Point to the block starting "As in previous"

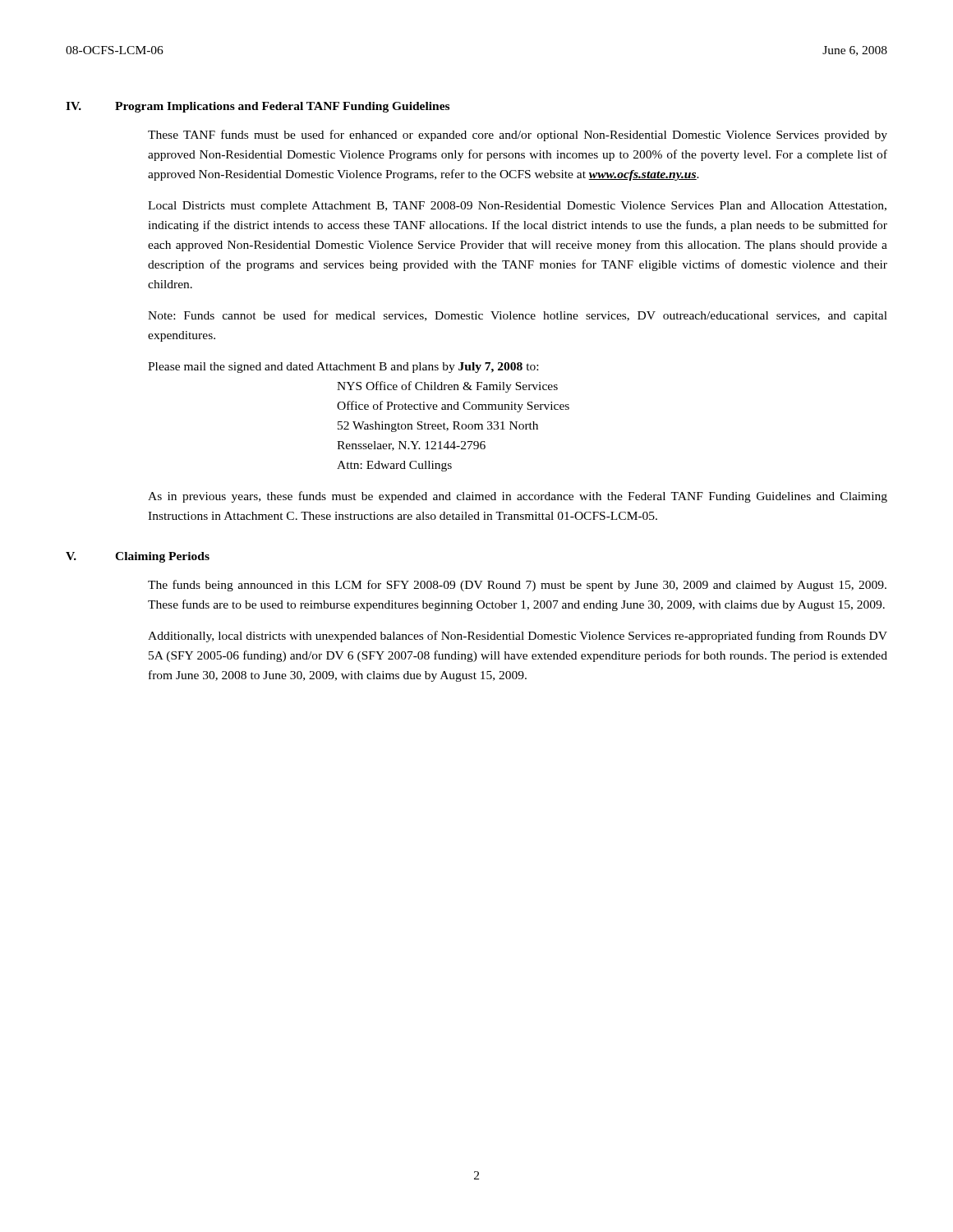pyautogui.click(x=518, y=506)
